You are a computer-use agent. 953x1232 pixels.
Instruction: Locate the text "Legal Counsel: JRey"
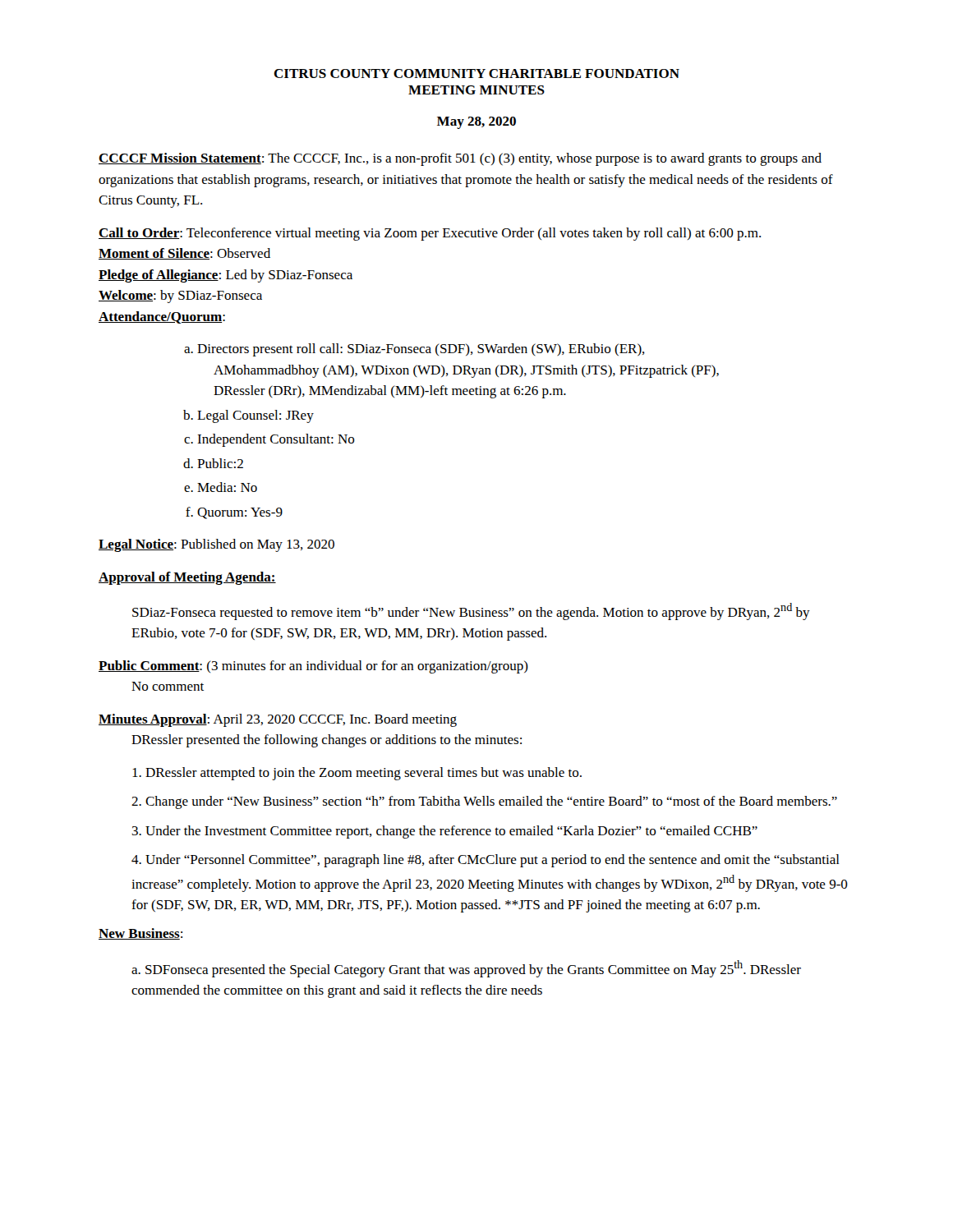tap(256, 416)
